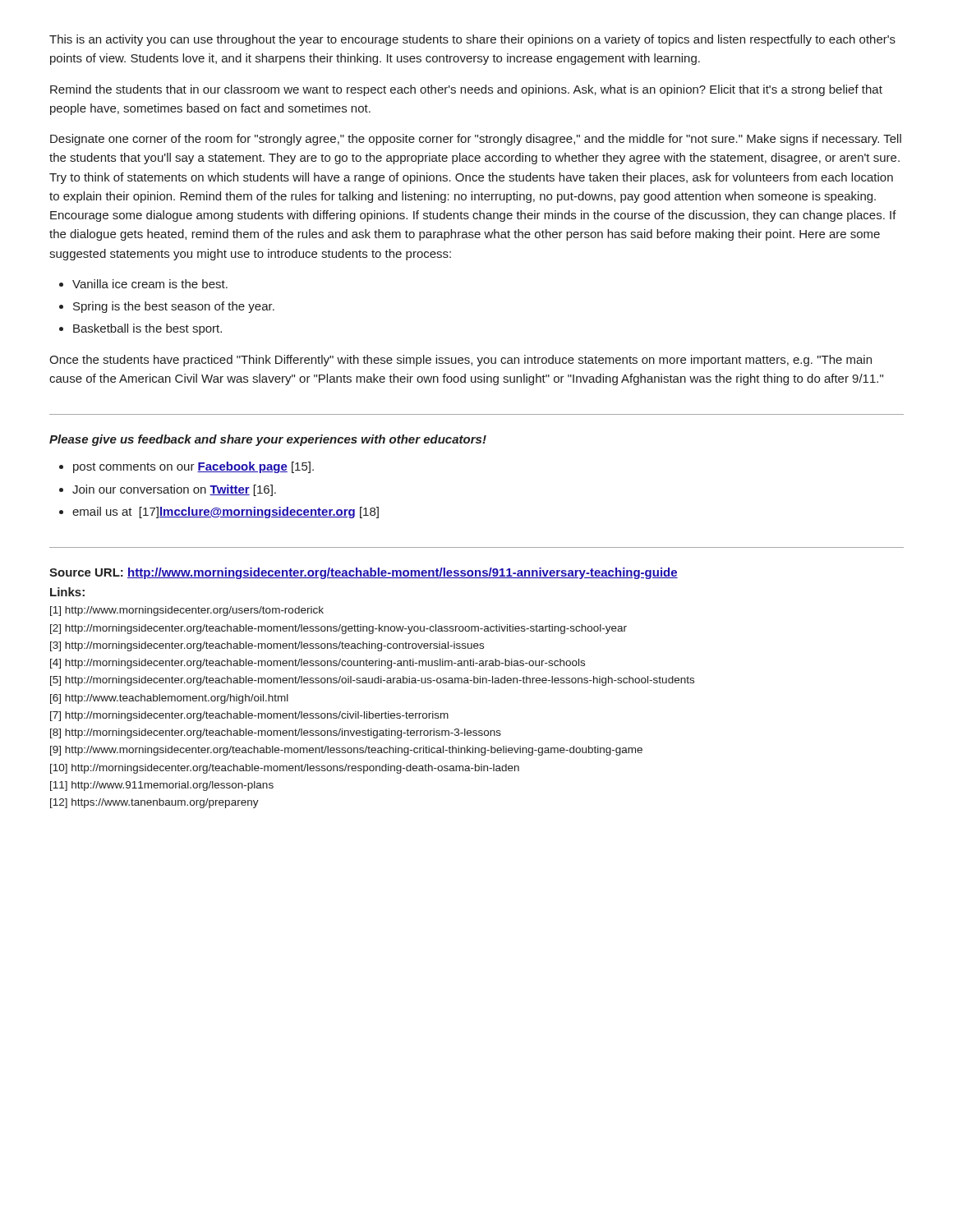
Task: Navigate to the region starting "Join our conversation on"
Action: pyautogui.click(x=175, y=489)
